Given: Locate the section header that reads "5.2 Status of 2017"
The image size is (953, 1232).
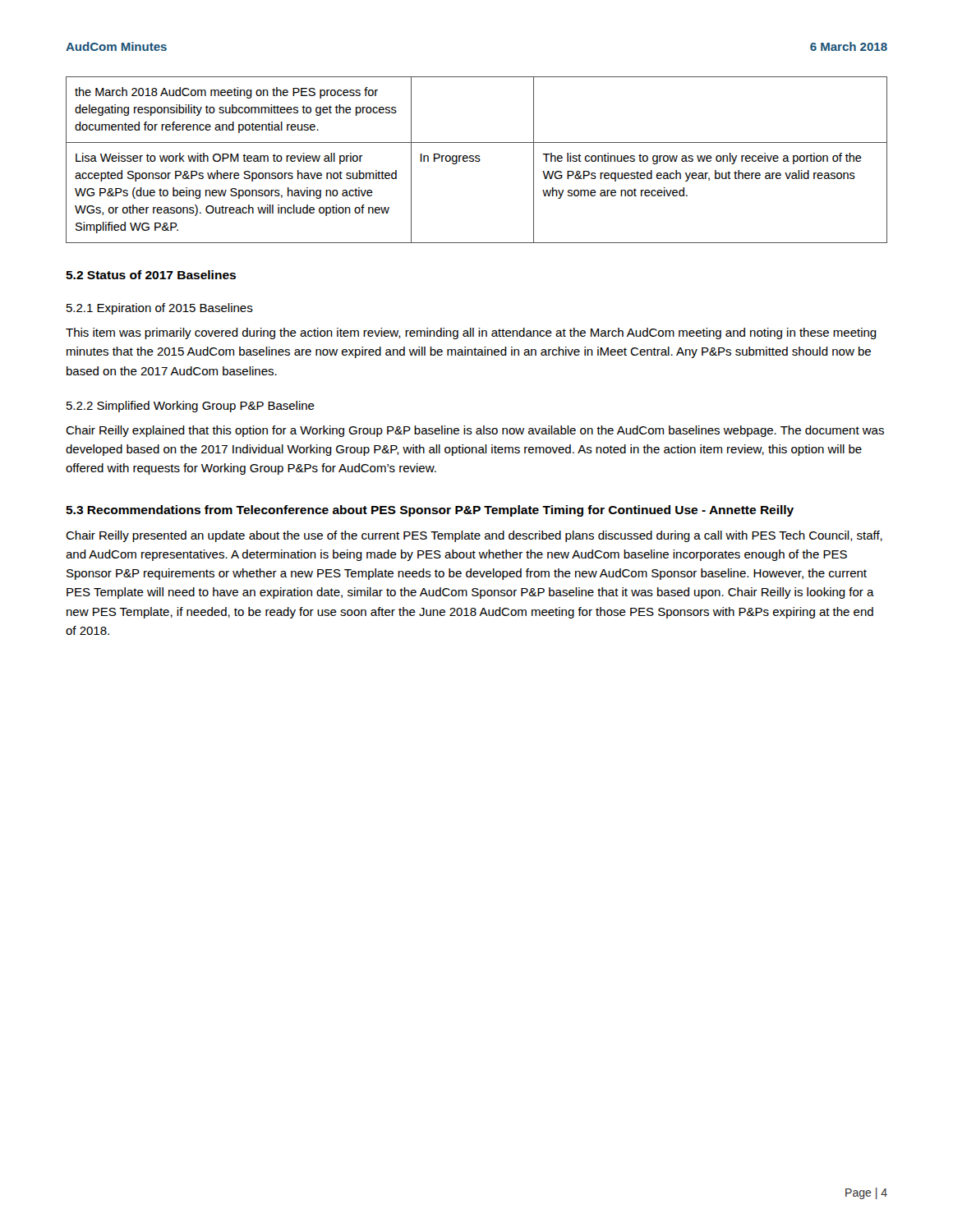Looking at the screenshot, I should (151, 275).
